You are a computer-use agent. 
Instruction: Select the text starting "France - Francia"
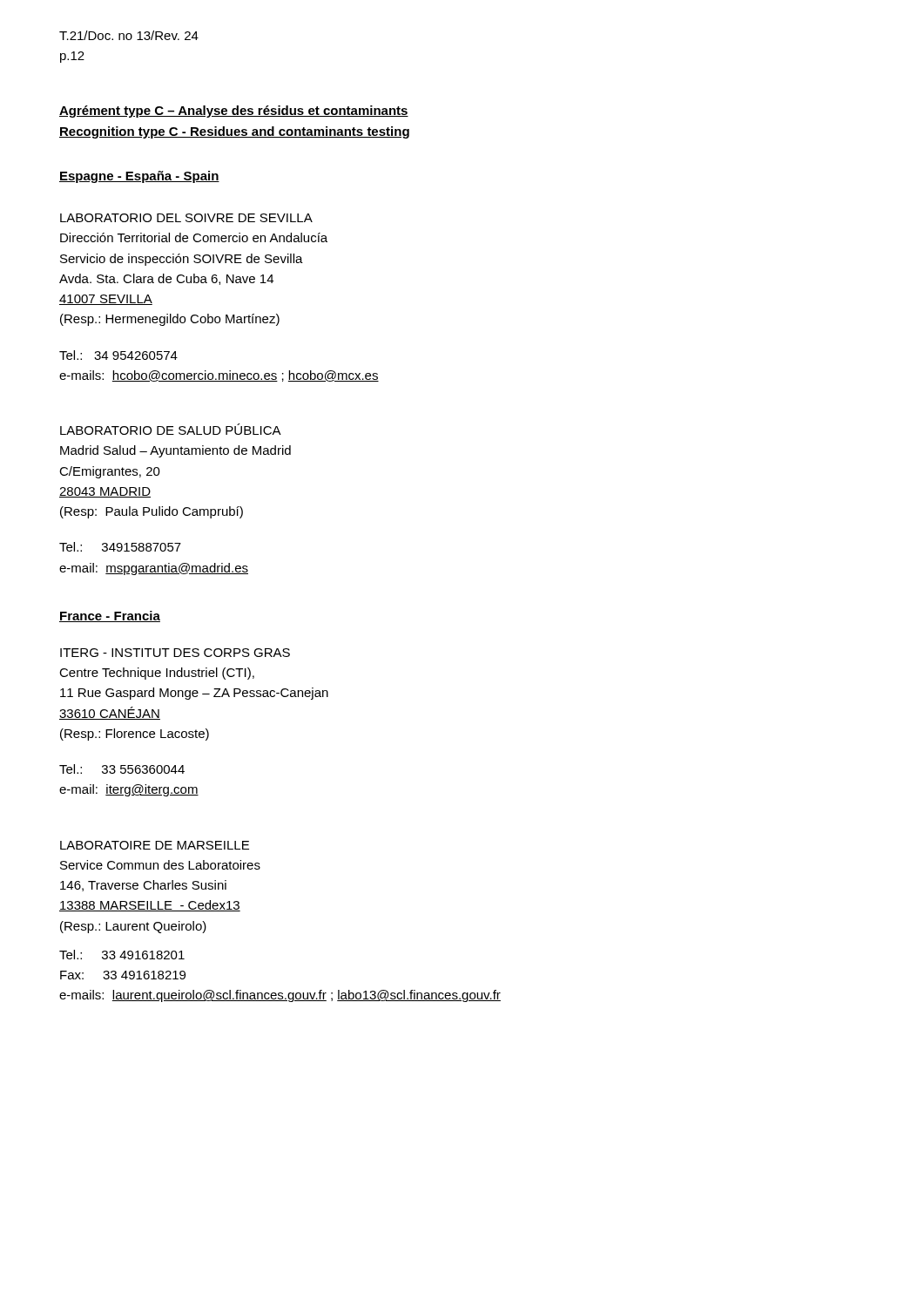click(x=110, y=615)
